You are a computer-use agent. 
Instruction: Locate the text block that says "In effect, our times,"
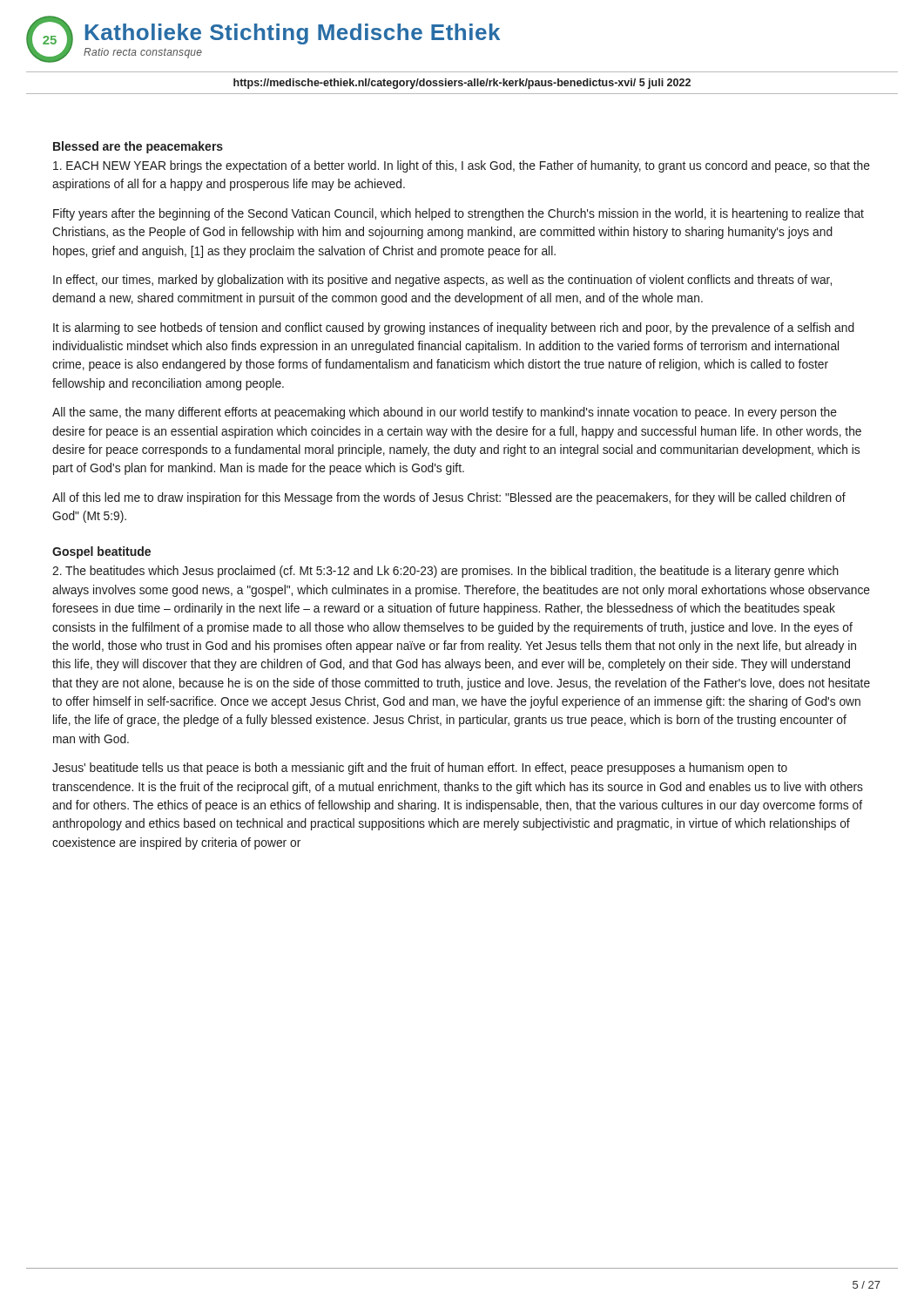(443, 289)
